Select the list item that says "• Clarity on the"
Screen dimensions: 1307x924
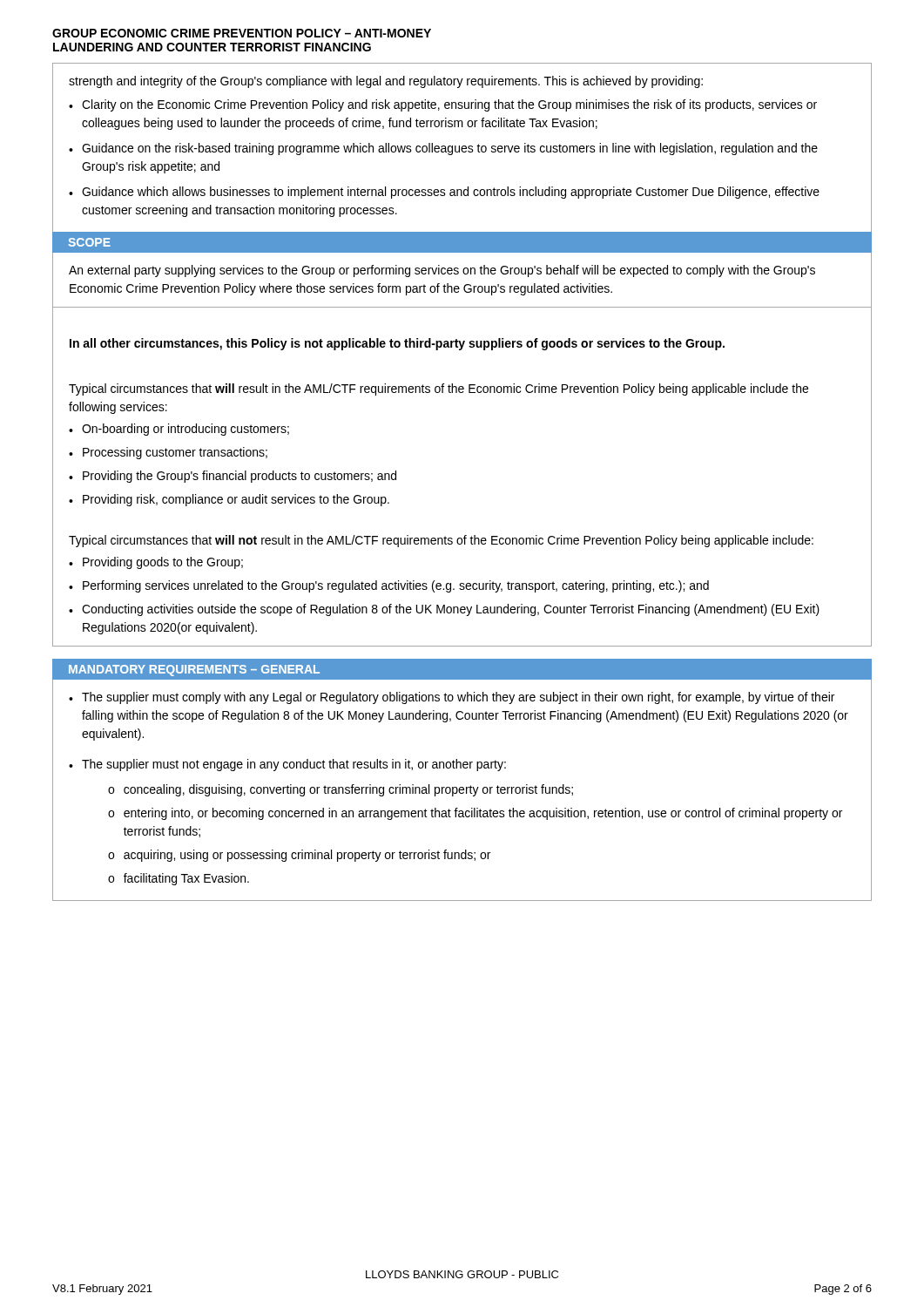pos(462,114)
